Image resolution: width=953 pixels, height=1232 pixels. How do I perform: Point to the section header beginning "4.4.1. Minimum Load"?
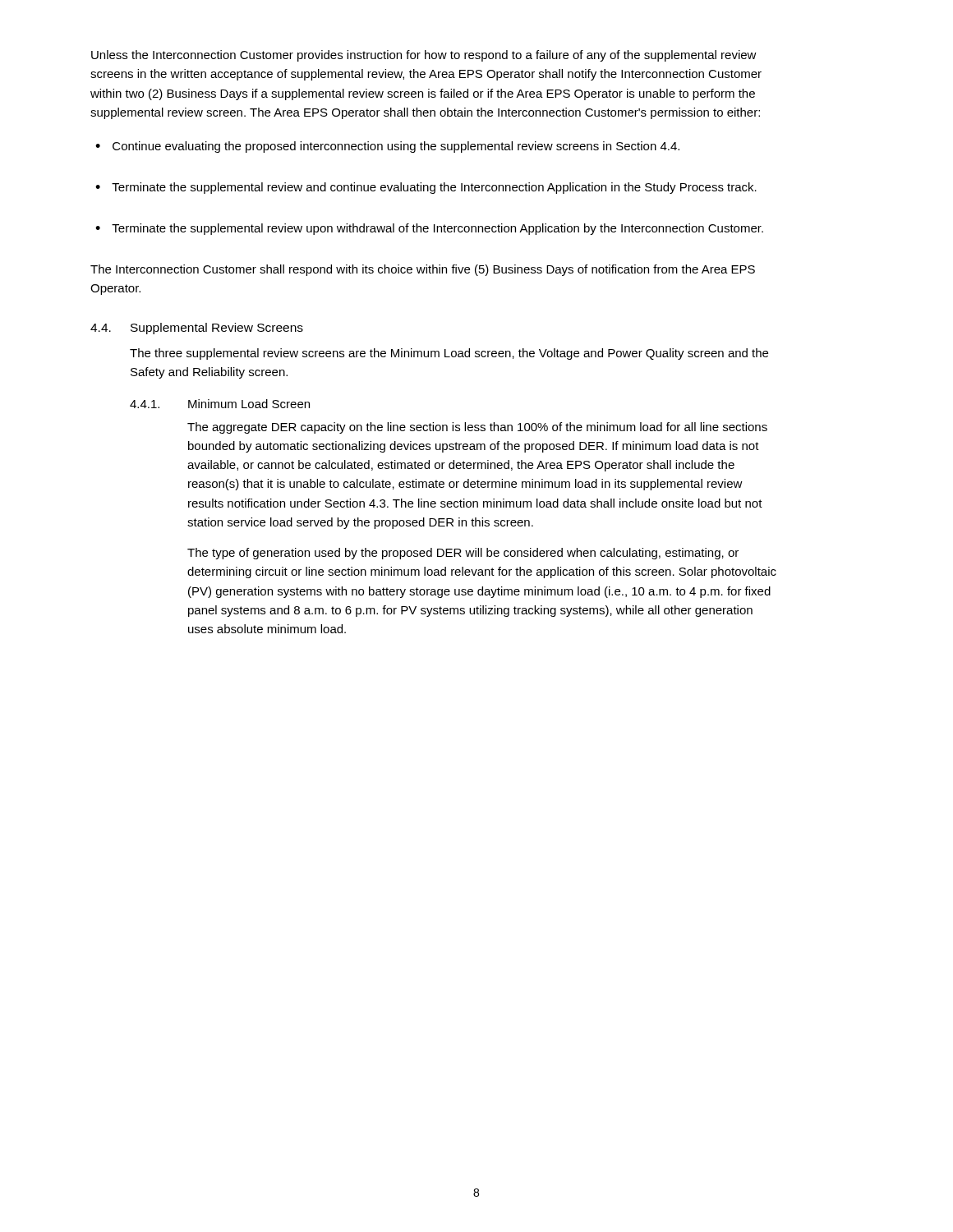220,403
